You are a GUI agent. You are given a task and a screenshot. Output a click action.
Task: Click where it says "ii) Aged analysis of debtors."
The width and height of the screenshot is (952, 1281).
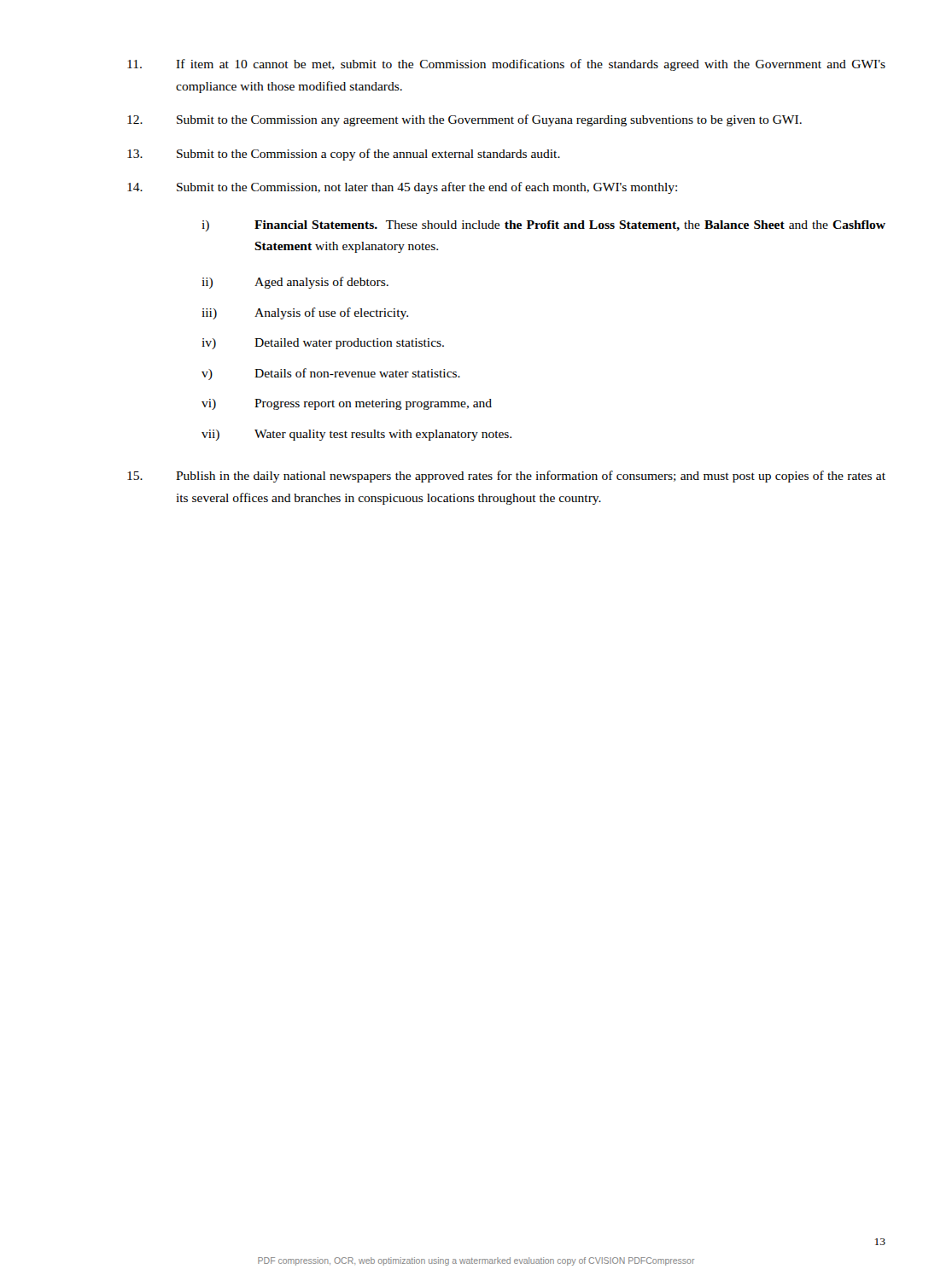click(295, 283)
